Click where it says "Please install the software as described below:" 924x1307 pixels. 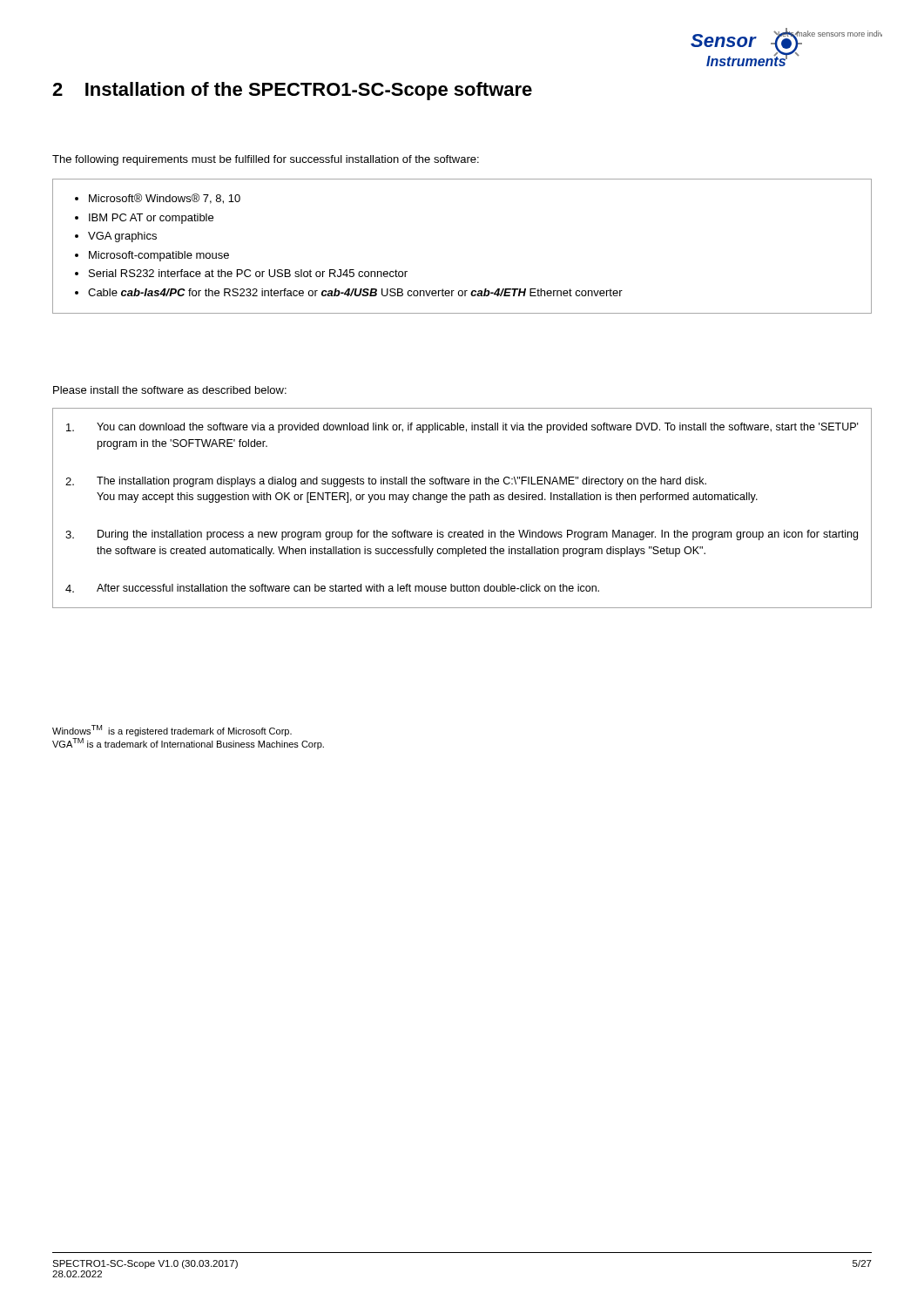(x=170, y=390)
